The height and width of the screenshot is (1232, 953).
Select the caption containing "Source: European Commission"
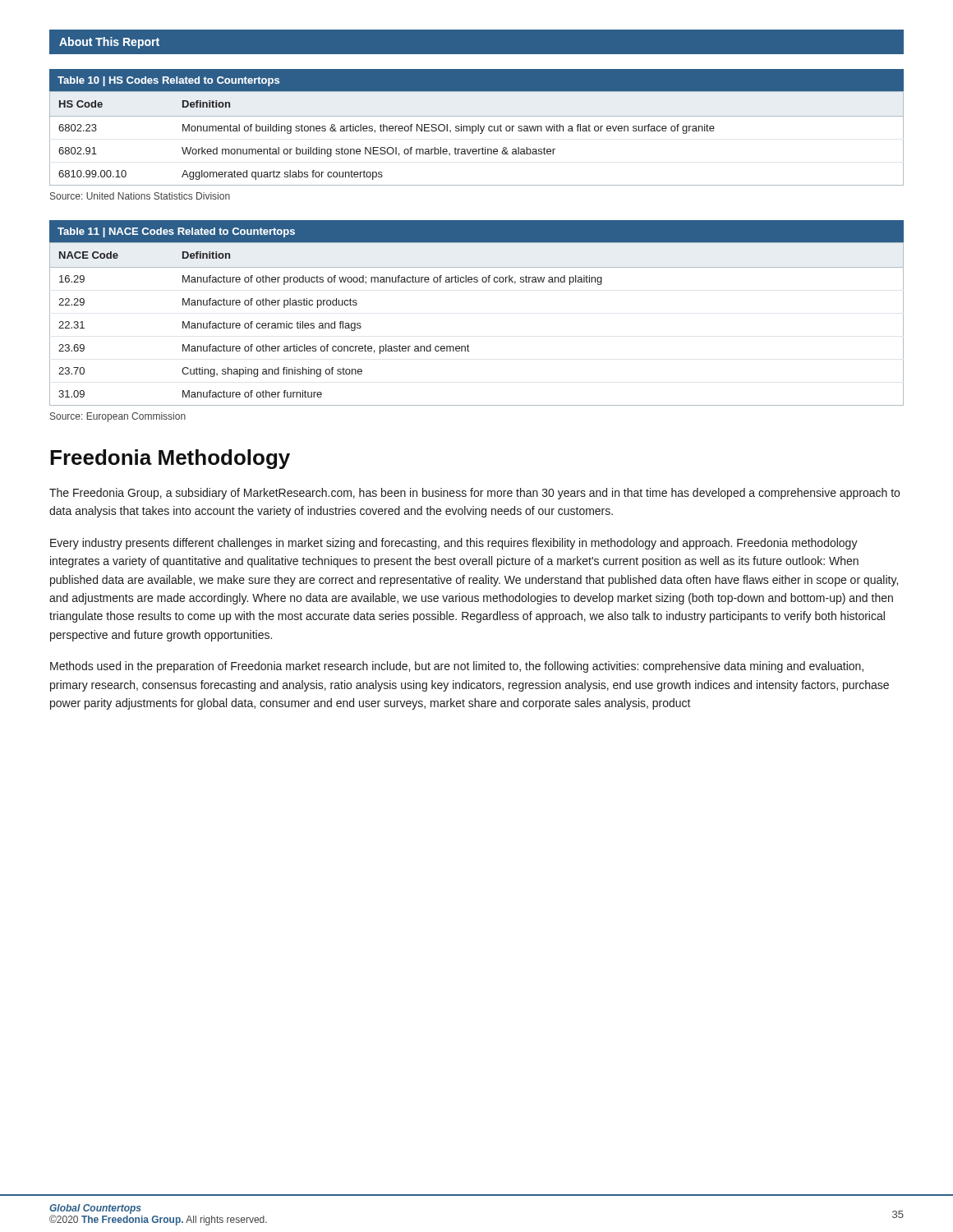(118, 416)
